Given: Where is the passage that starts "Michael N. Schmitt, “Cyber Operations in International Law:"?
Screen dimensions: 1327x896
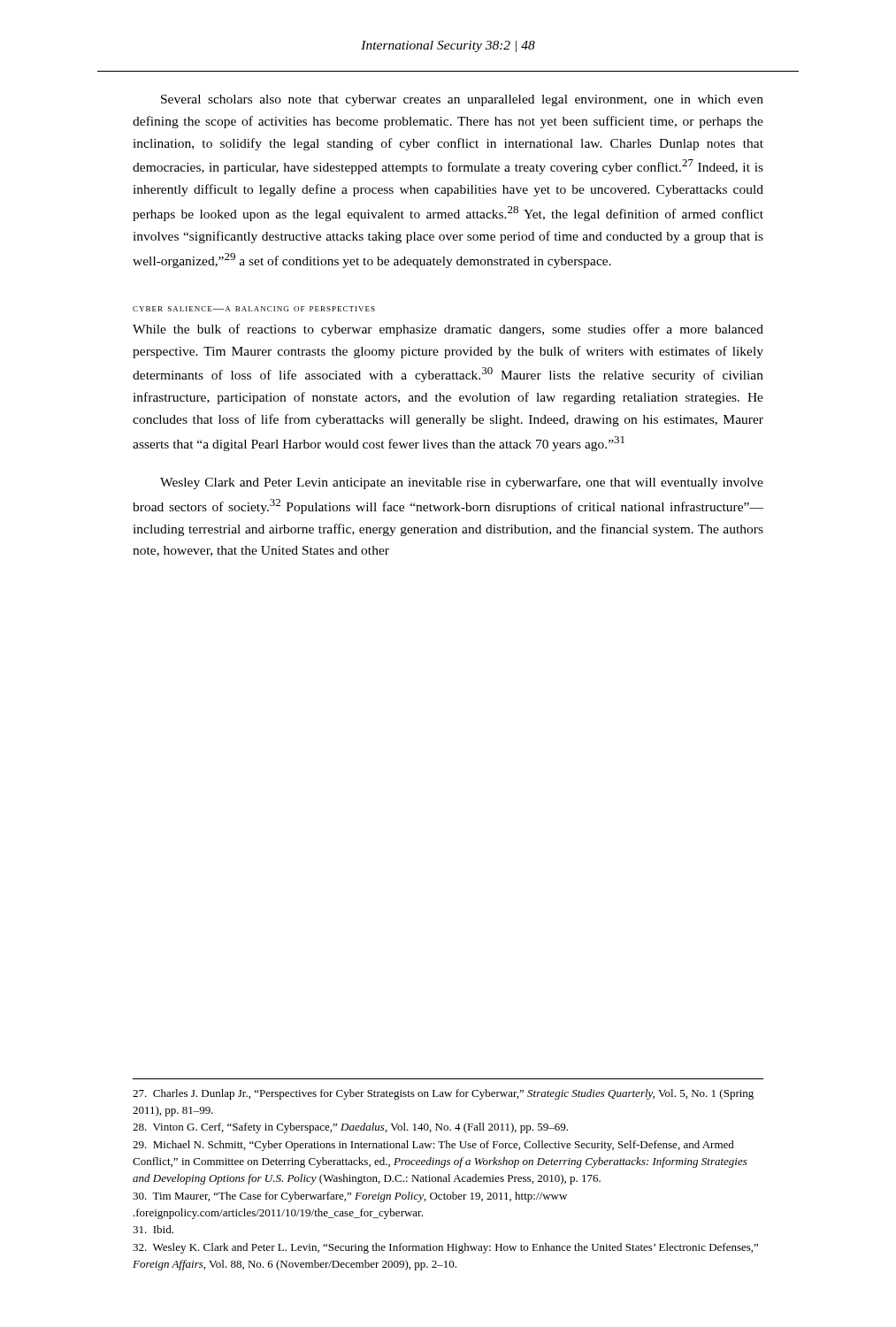Looking at the screenshot, I should coord(448,1162).
